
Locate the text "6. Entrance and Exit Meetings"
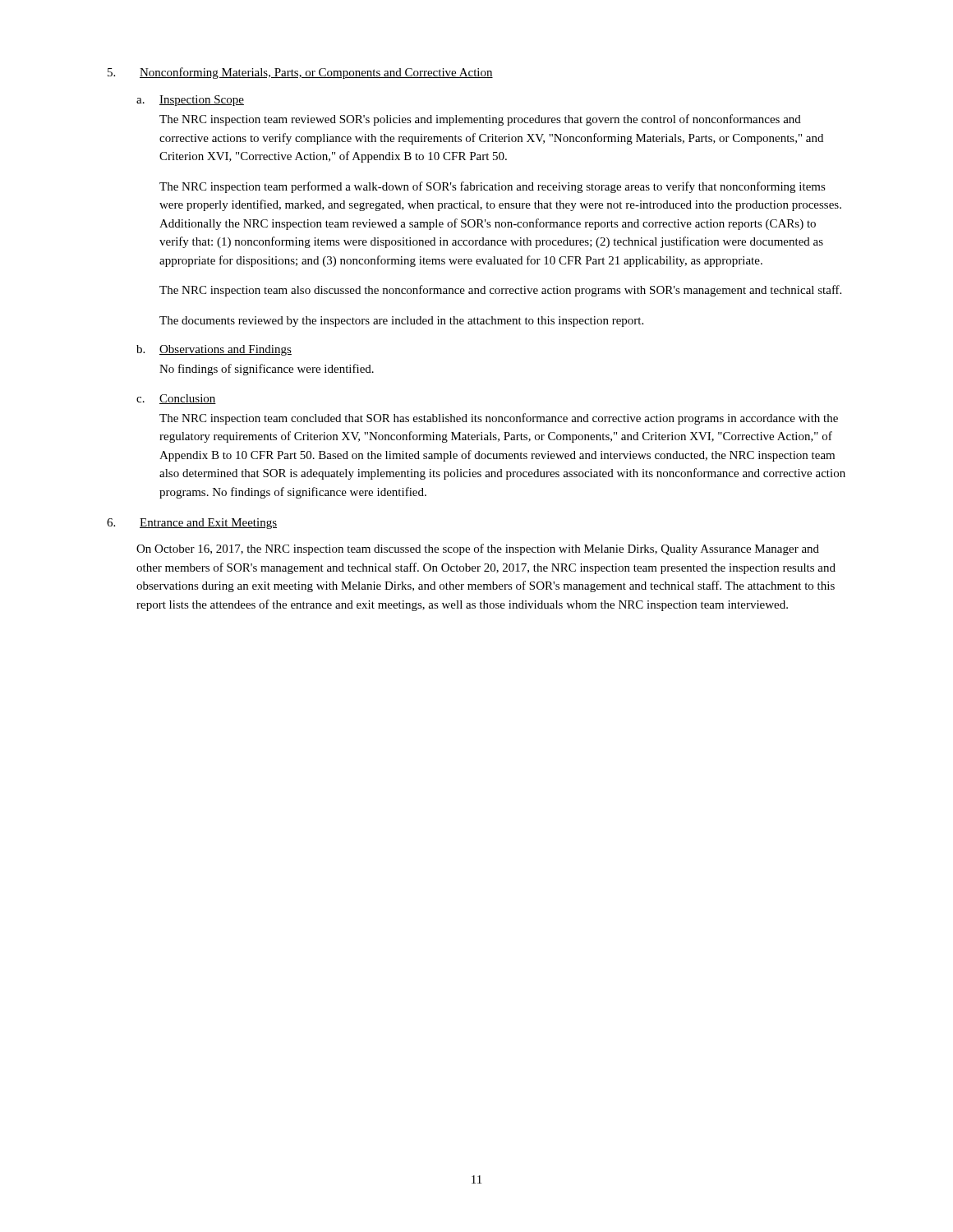tap(192, 524)
